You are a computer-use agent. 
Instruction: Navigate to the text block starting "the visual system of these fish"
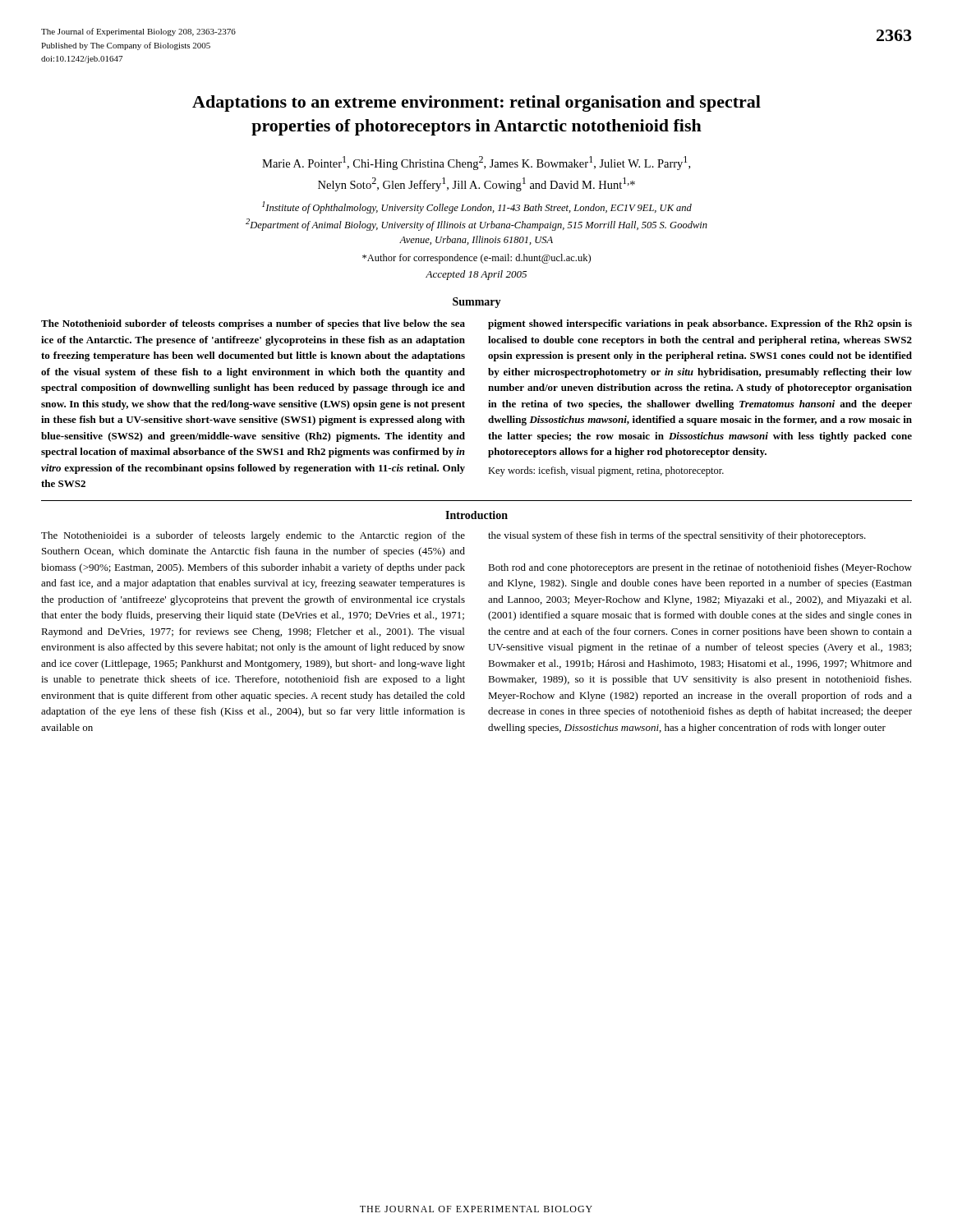click(x=700, y=631)
